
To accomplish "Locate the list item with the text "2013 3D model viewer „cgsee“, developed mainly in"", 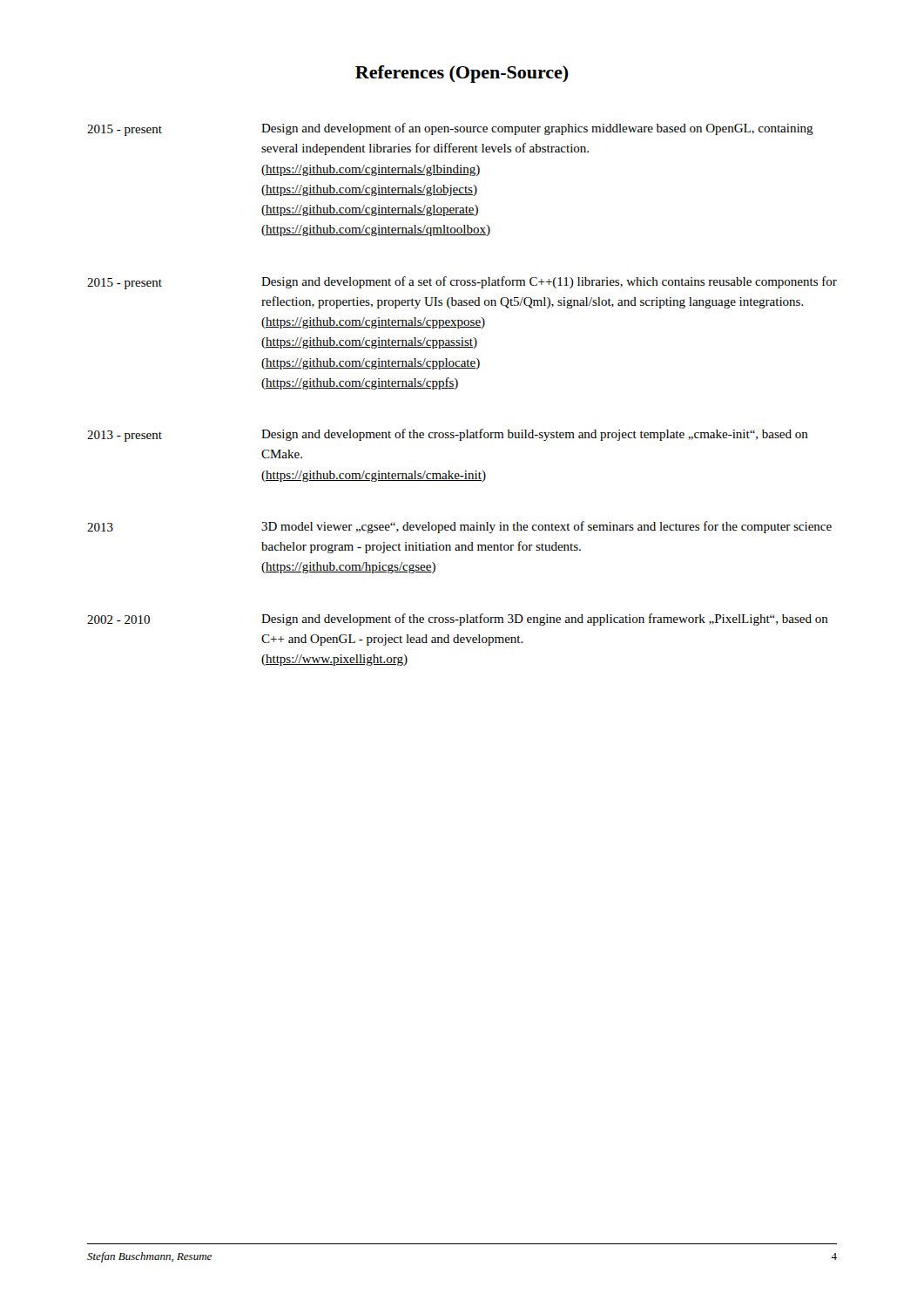I will [462, 547].
